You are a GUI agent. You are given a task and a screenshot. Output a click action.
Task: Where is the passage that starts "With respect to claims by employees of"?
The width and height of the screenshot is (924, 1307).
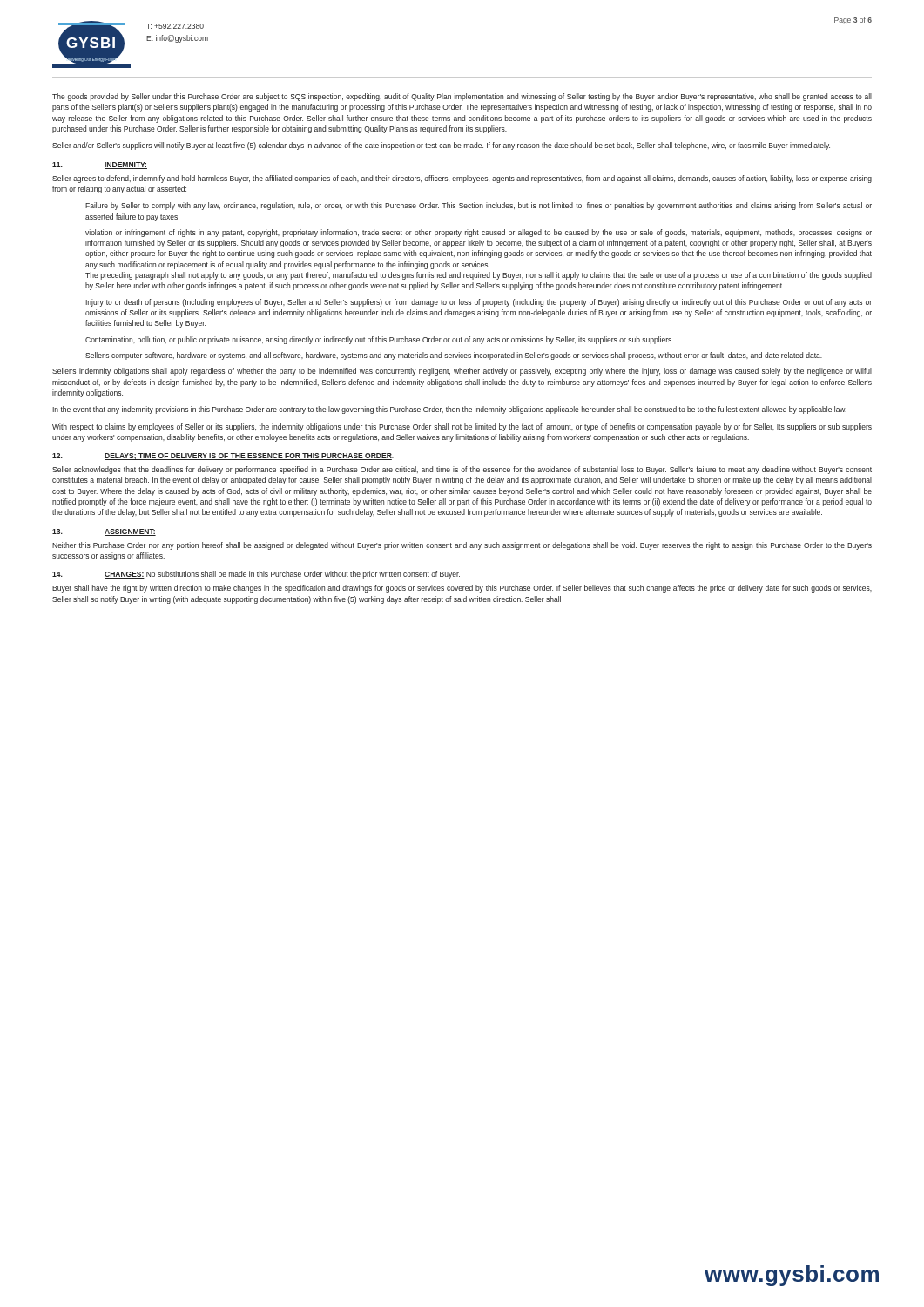pos(462,432)
